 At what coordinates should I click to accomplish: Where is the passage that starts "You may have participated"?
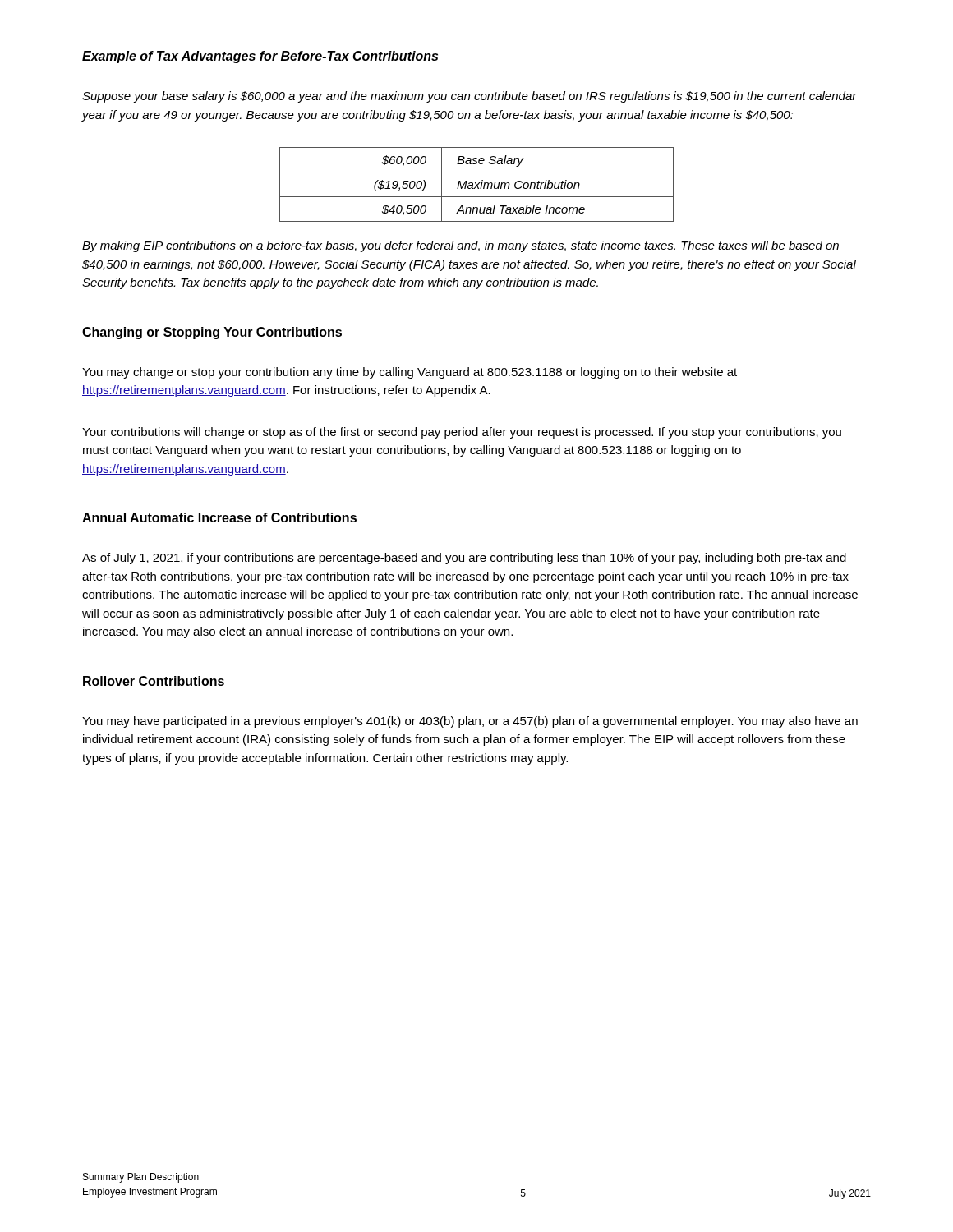tap(476, 739)
